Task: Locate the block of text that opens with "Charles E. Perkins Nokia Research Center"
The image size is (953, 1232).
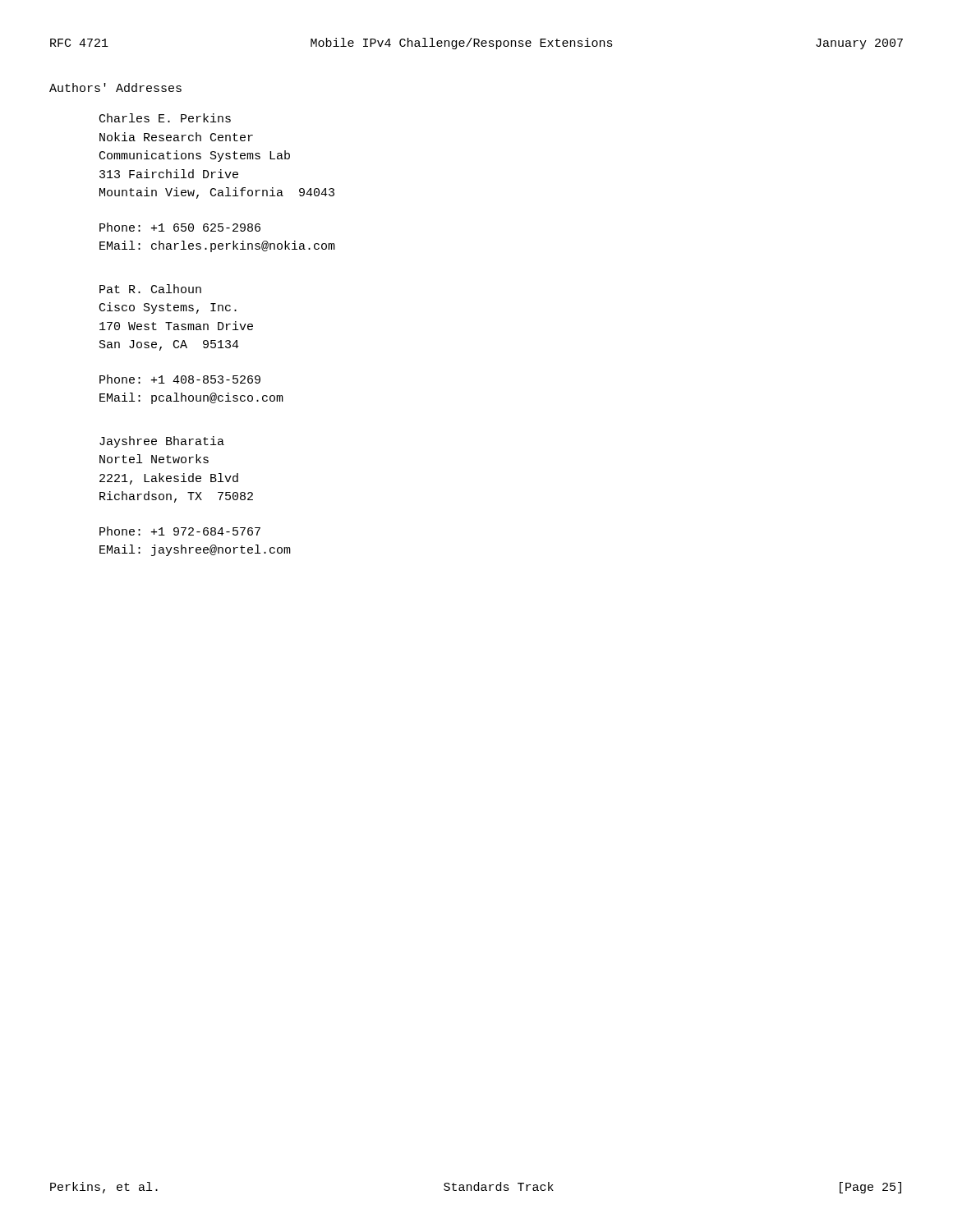Action: coord(217,156)
